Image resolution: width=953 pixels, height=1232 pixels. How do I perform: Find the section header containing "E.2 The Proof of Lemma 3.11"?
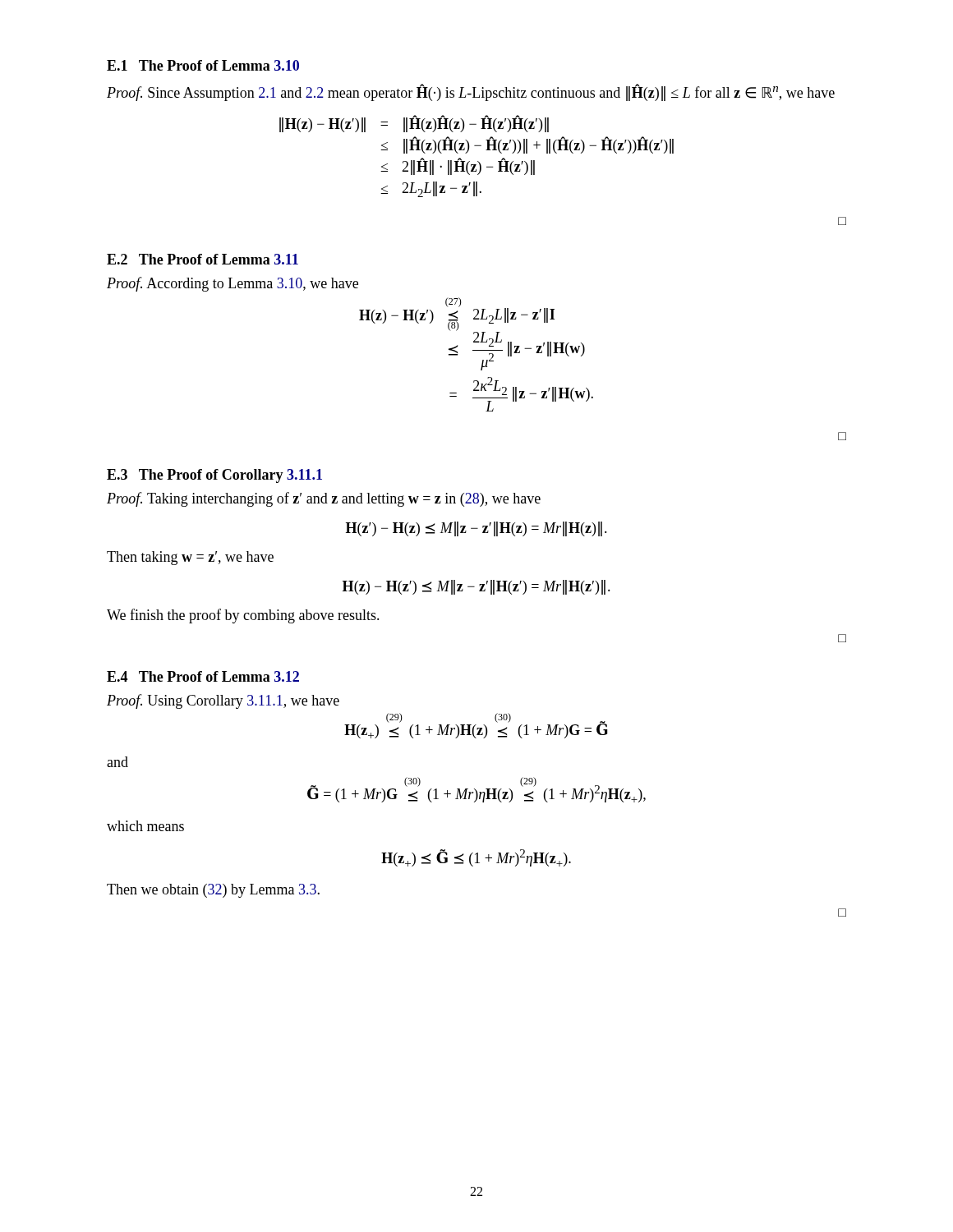point(203,259)
